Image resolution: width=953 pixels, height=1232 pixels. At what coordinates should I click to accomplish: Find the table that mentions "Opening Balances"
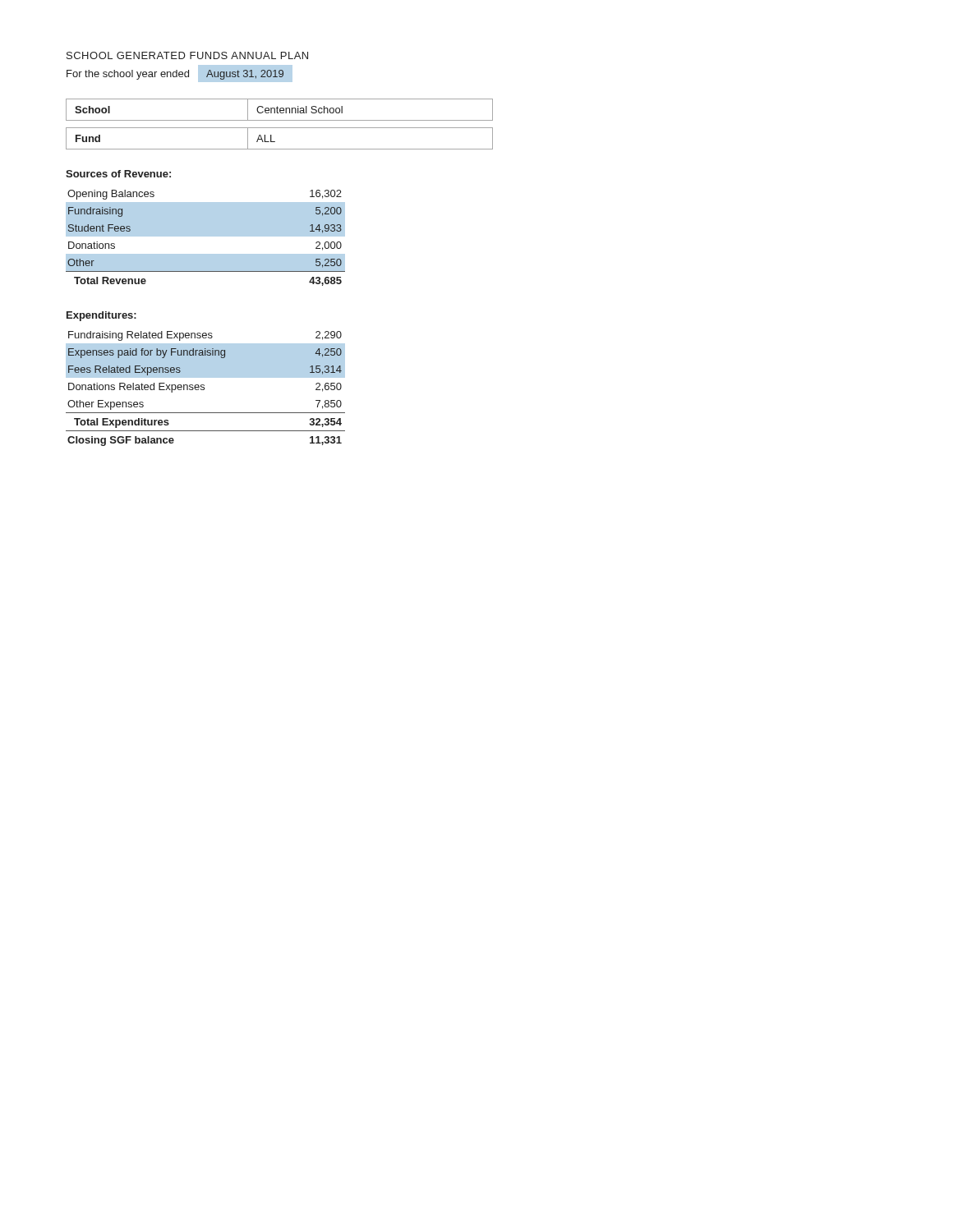click(476, 237)
